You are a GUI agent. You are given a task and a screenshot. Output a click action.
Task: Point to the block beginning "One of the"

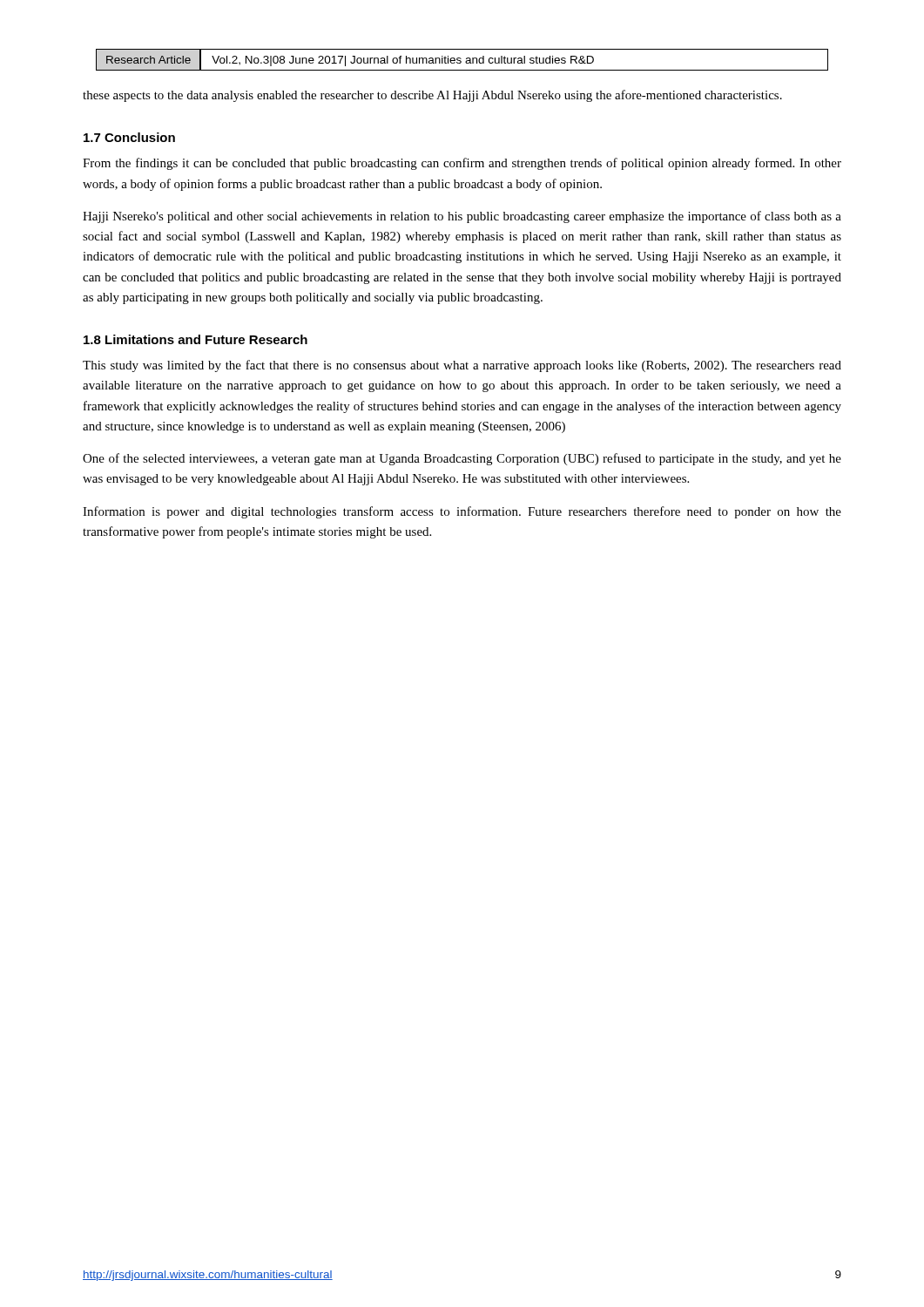(462, 468)
